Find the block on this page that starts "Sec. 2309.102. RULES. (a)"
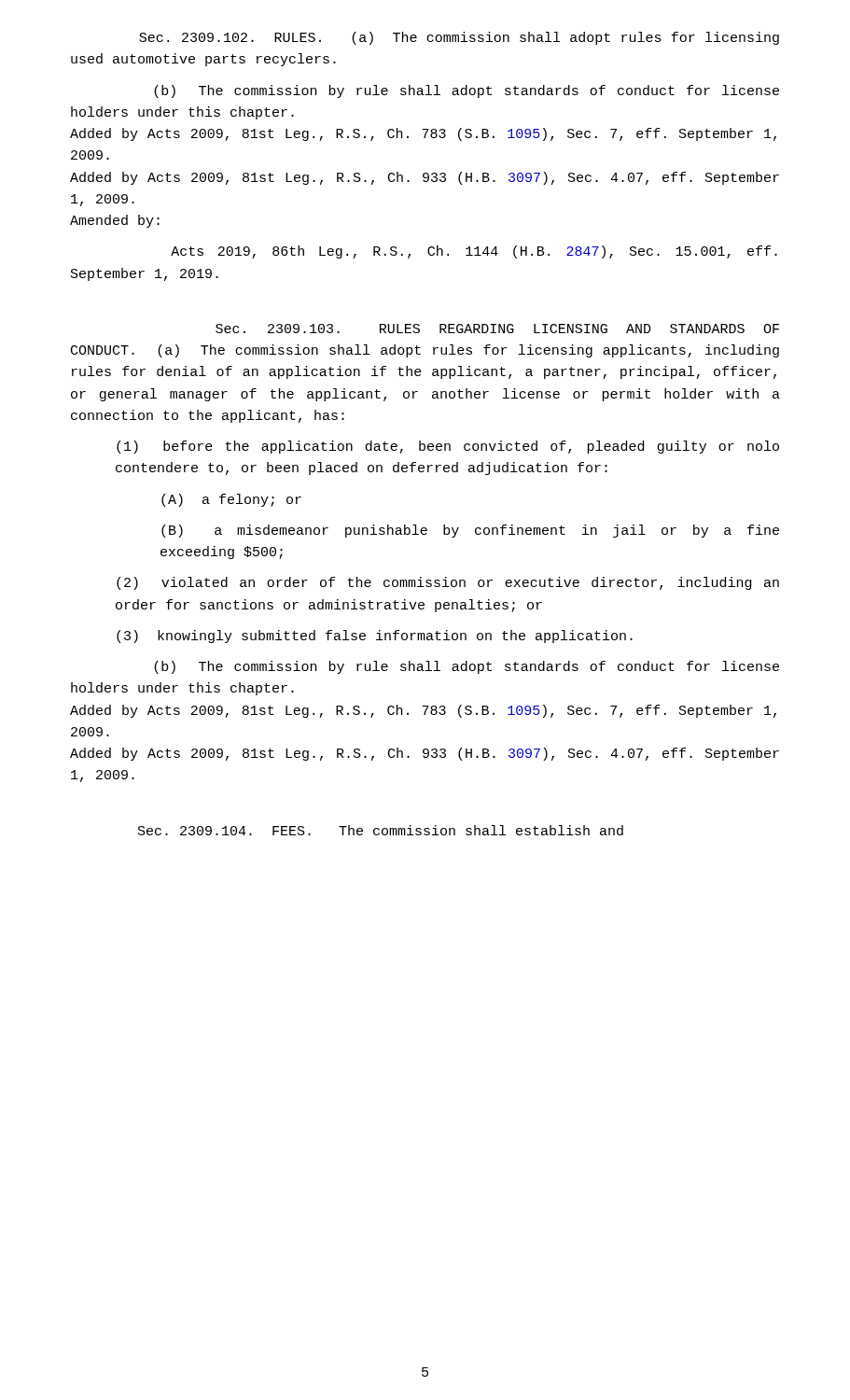 [425, 50]
